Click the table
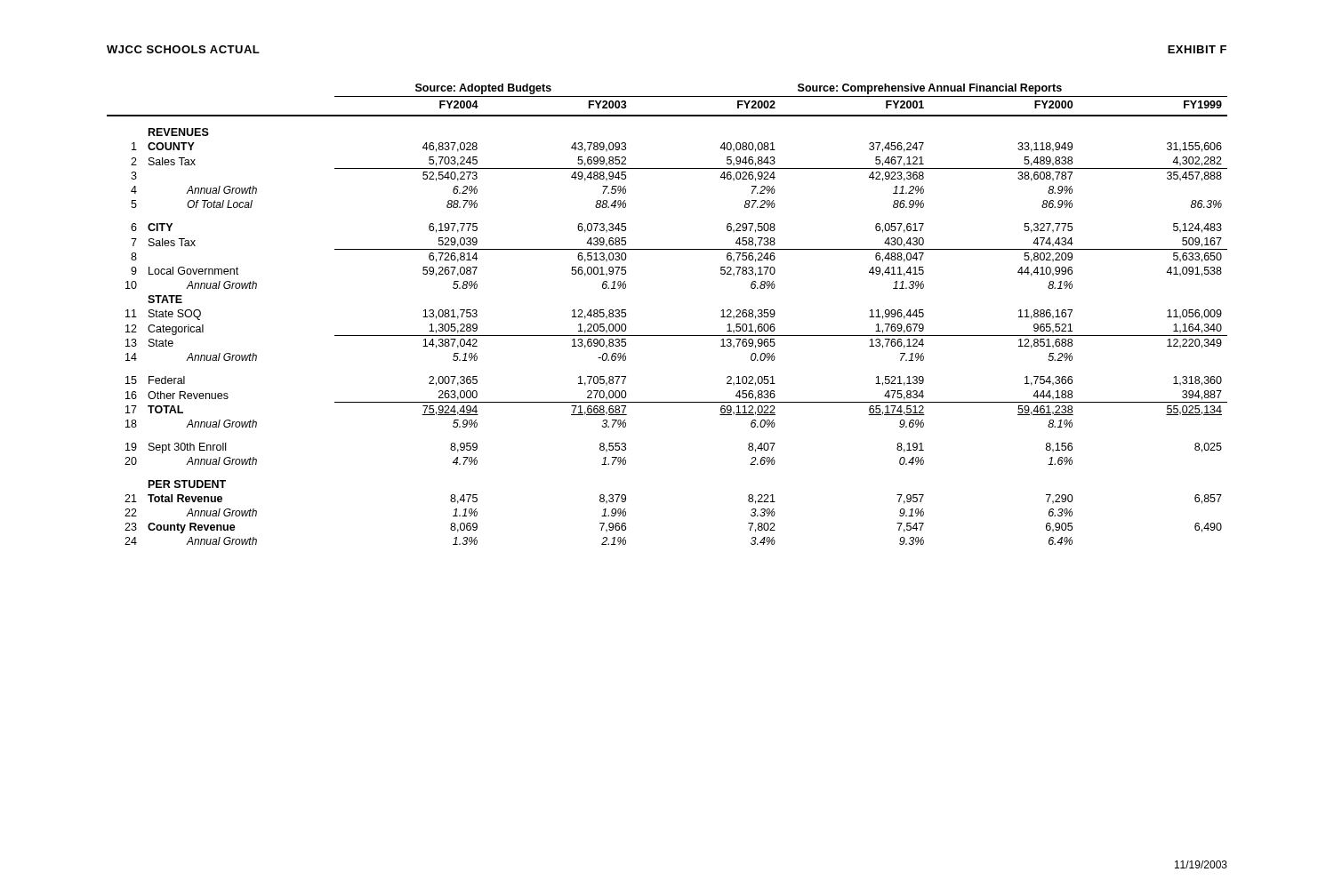The image size is (1334, 896). click(x=667, y=314)
